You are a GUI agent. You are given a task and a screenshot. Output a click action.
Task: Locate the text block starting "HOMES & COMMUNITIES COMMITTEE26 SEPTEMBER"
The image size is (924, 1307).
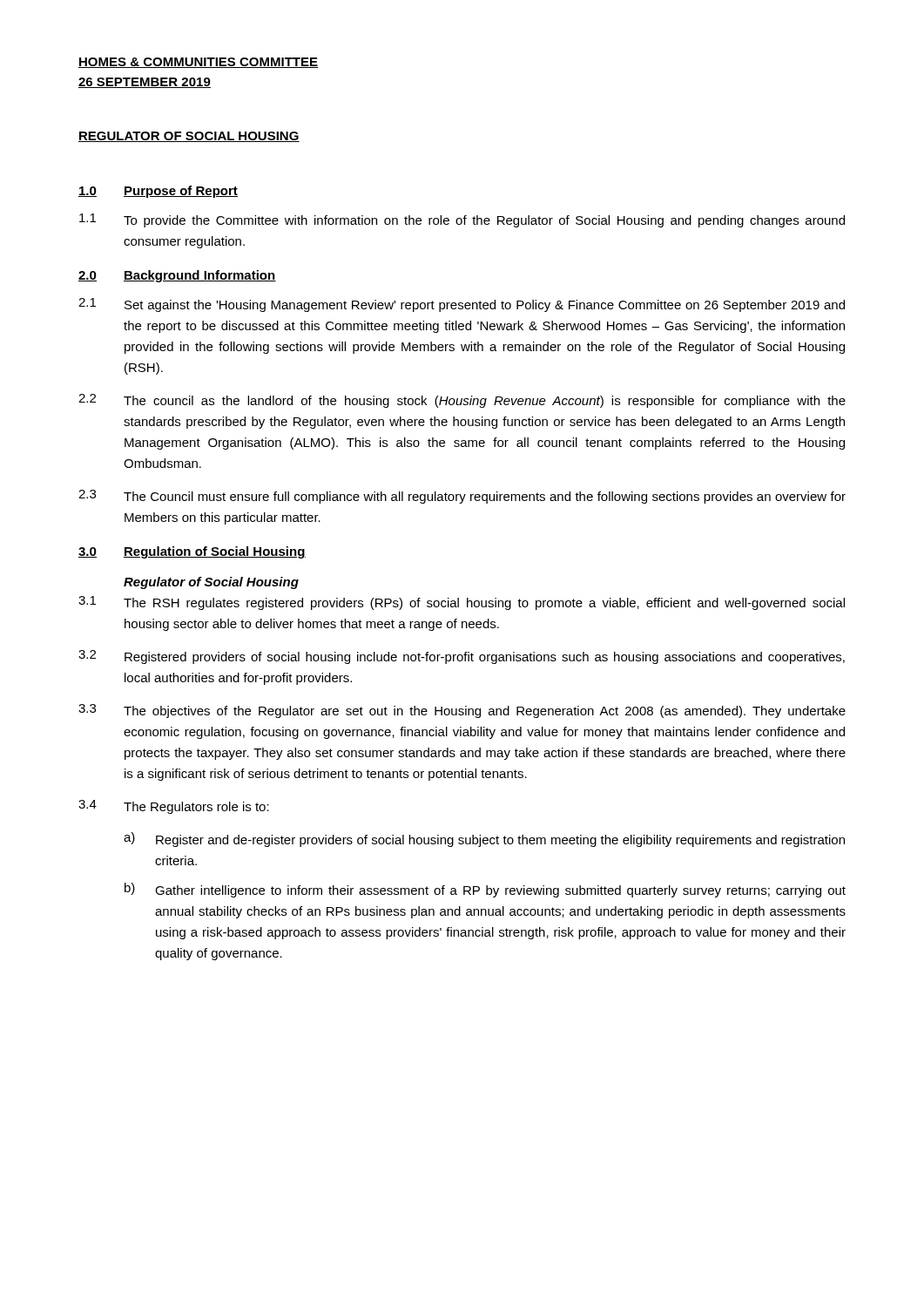198,71
